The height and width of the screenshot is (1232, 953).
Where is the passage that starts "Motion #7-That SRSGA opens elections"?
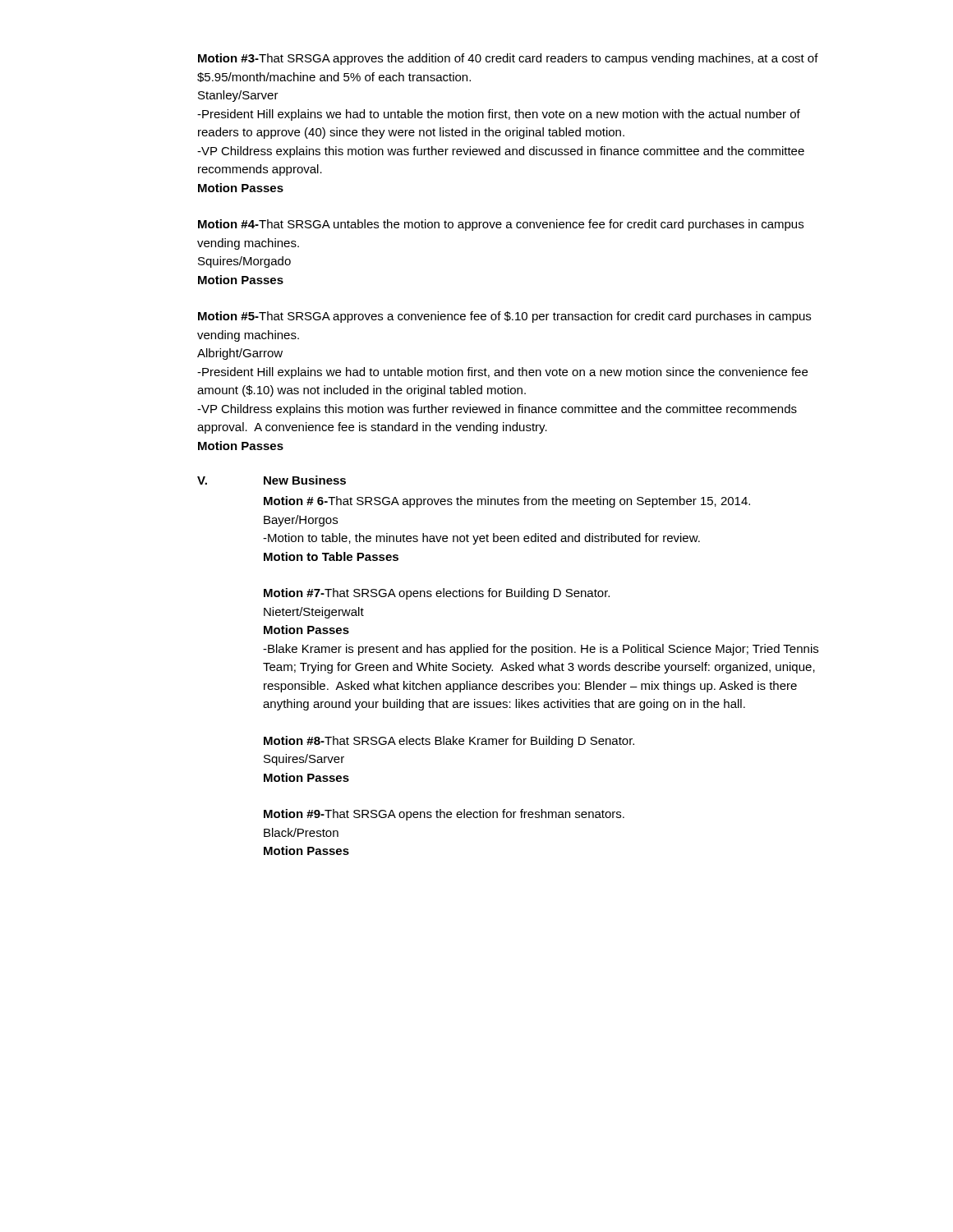tap(541, 648)
